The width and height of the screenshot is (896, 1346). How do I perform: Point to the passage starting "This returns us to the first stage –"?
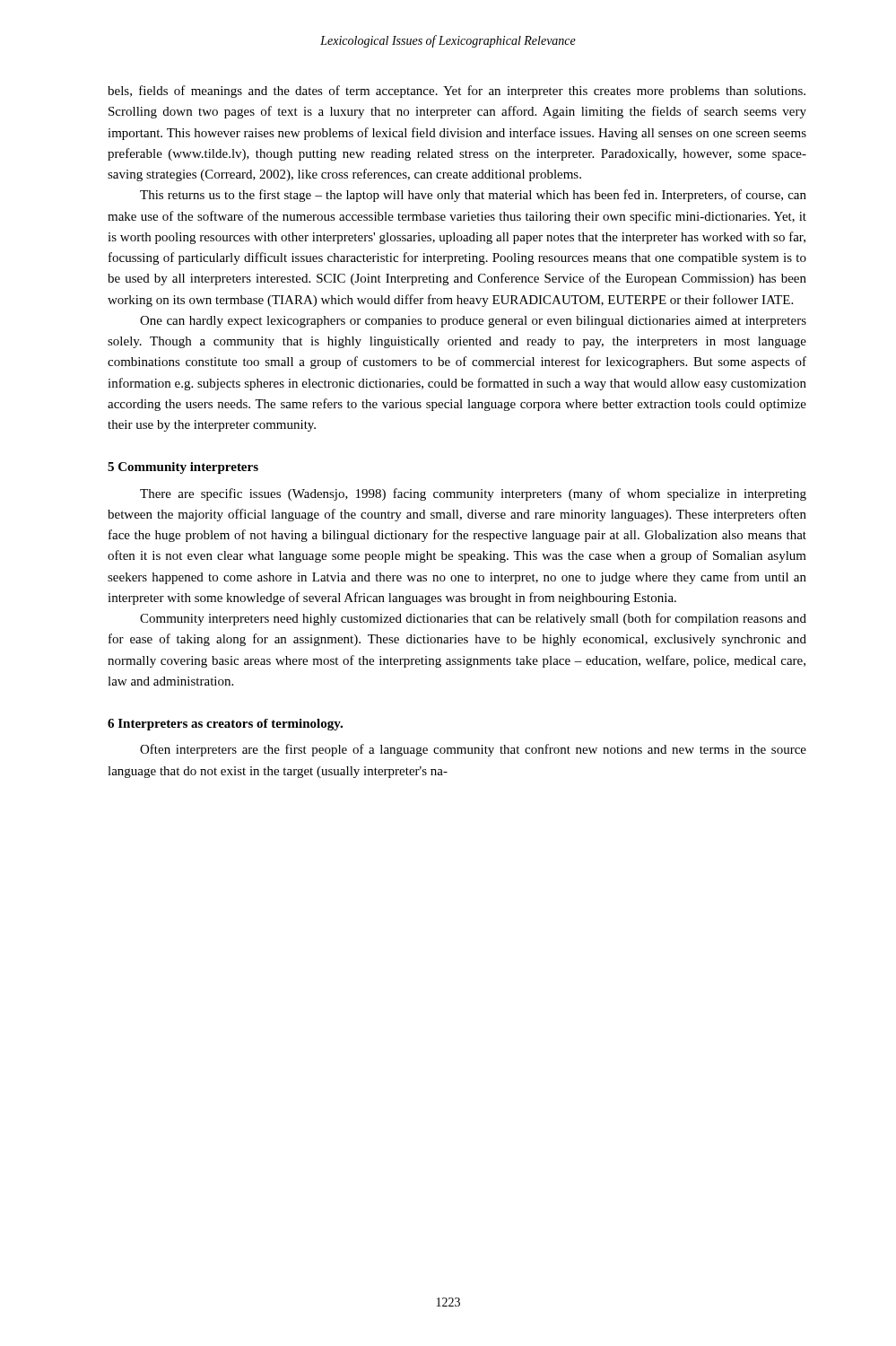(457, 247)
